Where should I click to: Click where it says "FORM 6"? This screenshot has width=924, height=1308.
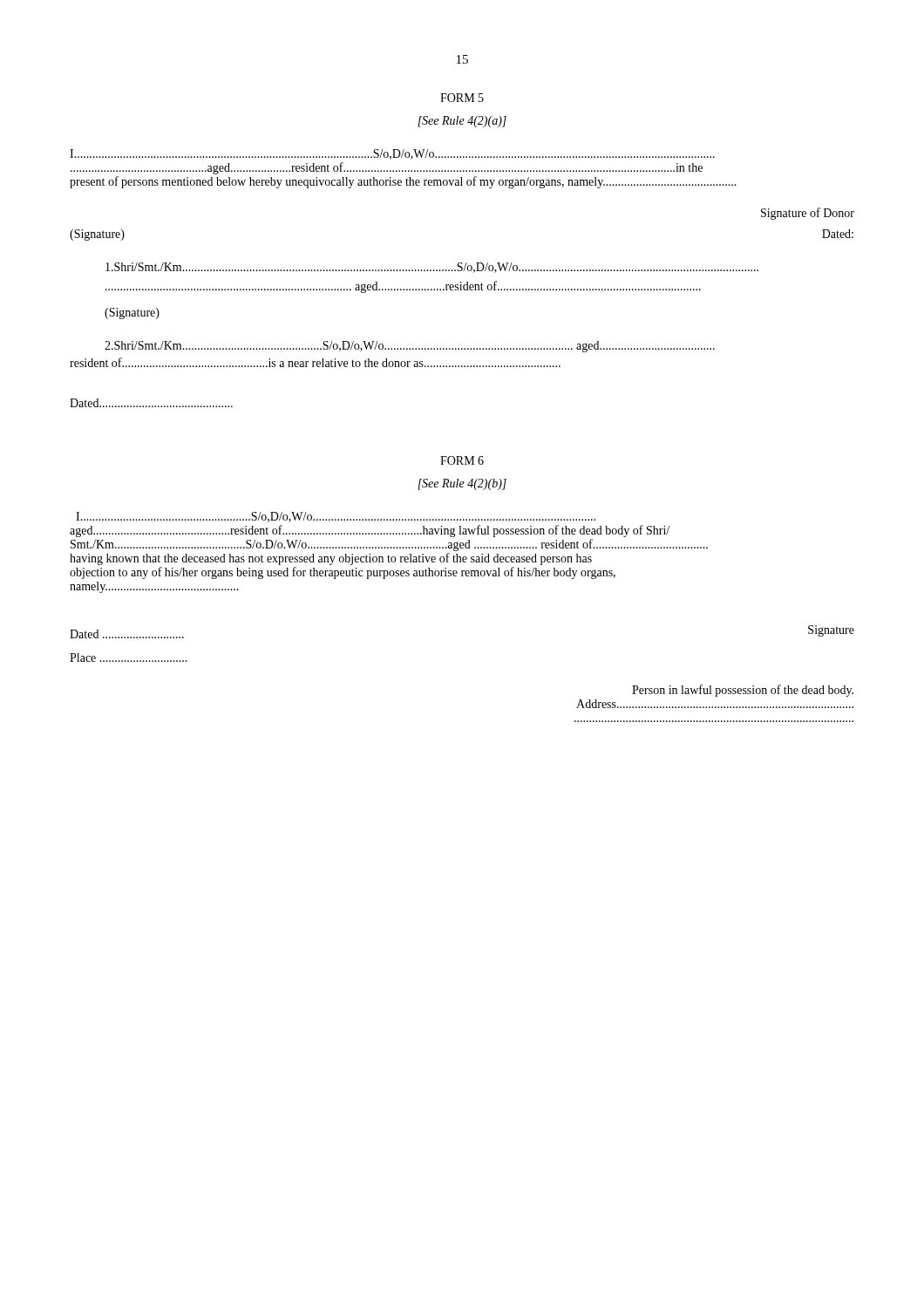point(462,461)
